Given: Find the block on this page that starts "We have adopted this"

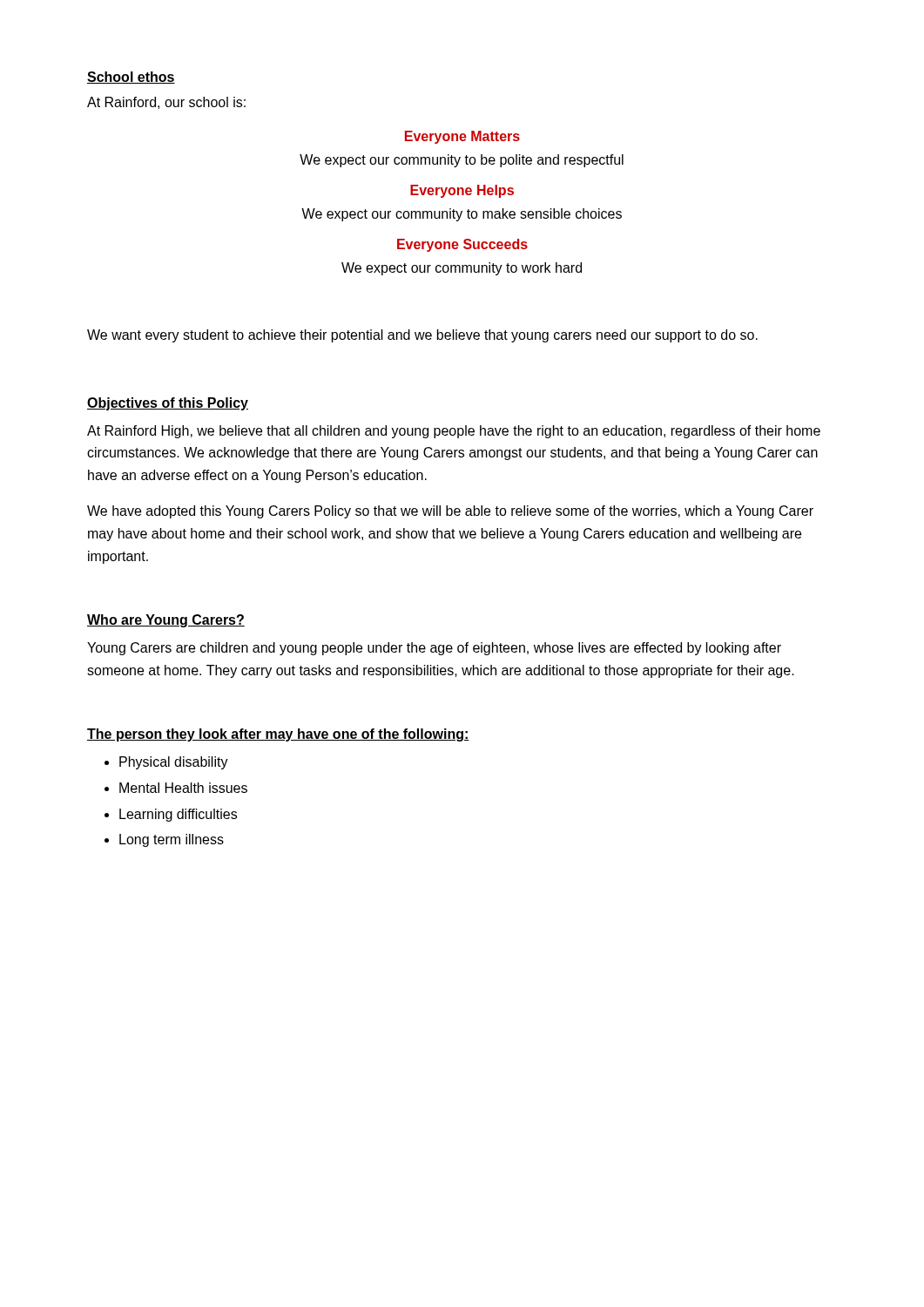Looking at the screenshot, I should (450, 534).
